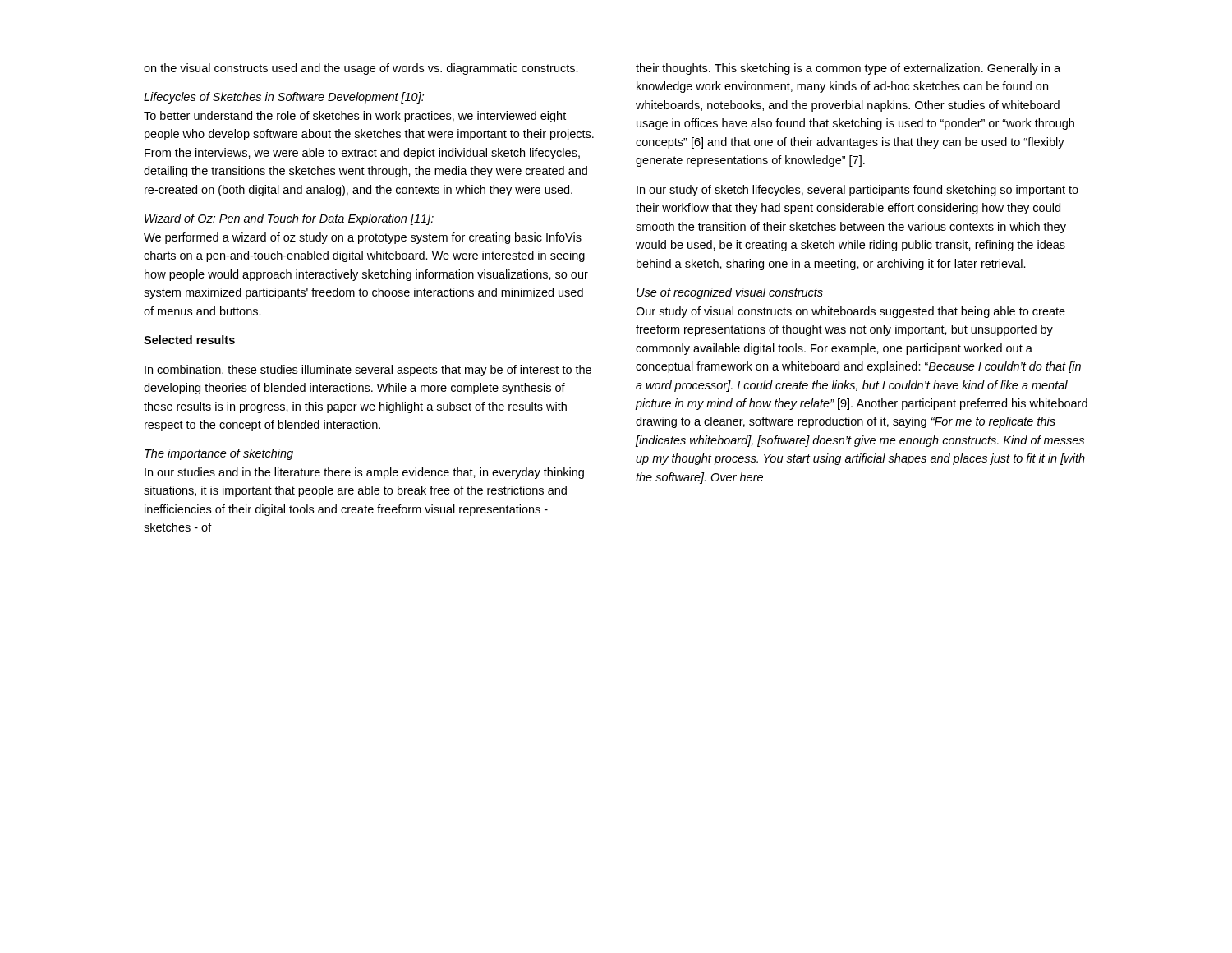
Task: Select the element starting "their thoughts. This sketching is a"
Action: pyautogui.click(x=862, y=115)
